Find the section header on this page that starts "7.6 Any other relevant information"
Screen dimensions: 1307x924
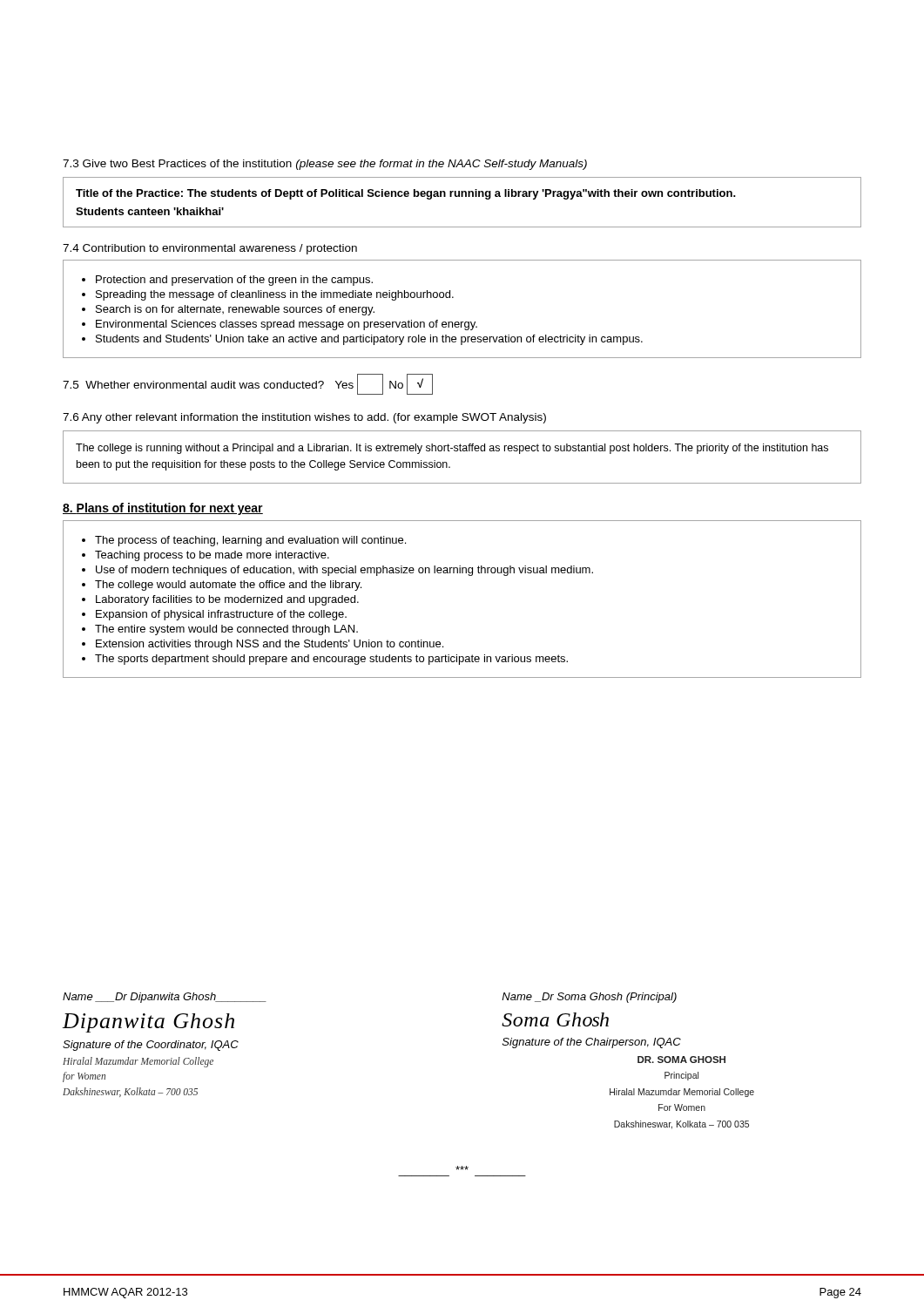[305, 417]
